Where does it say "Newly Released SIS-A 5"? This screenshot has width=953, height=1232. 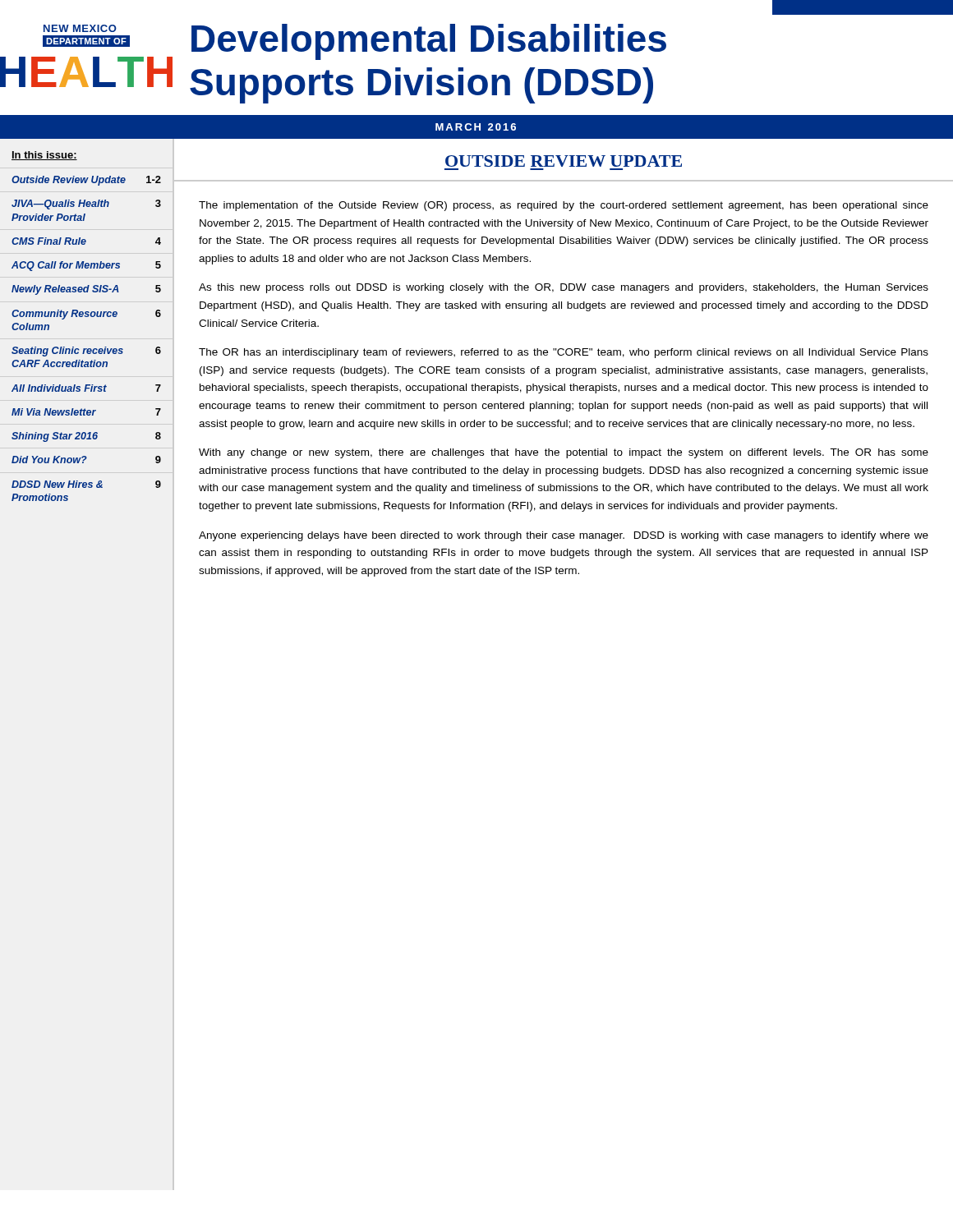point(86,289)
